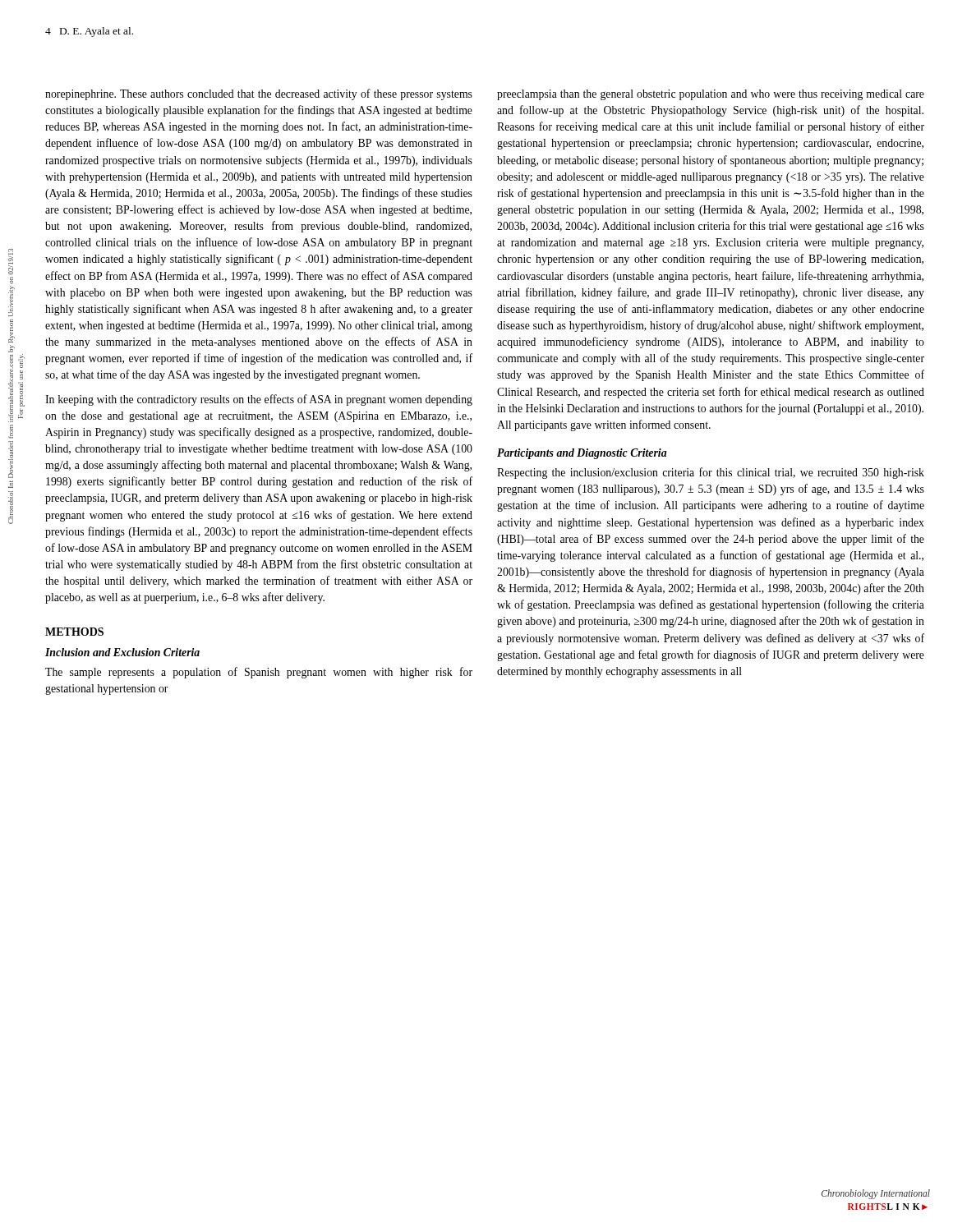Find the section header on this page that starts "Inclusion and Exclusion"

(x=123, y=652)
